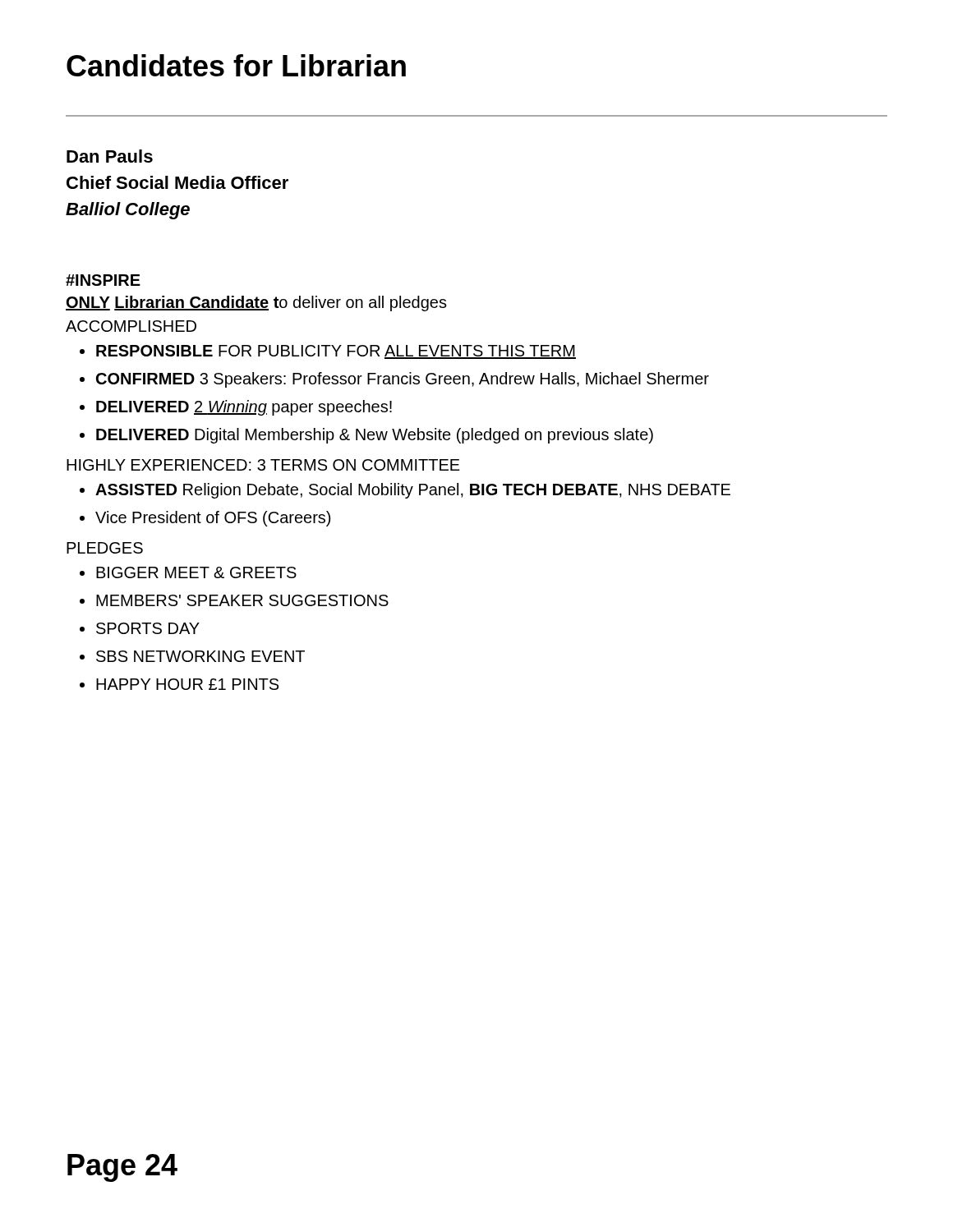Locate the passage starting "SPORTS DAY"
Image resolution: width=953 pixels, height=1232 pixels.
pyautogui.click(x=140, y=628)
